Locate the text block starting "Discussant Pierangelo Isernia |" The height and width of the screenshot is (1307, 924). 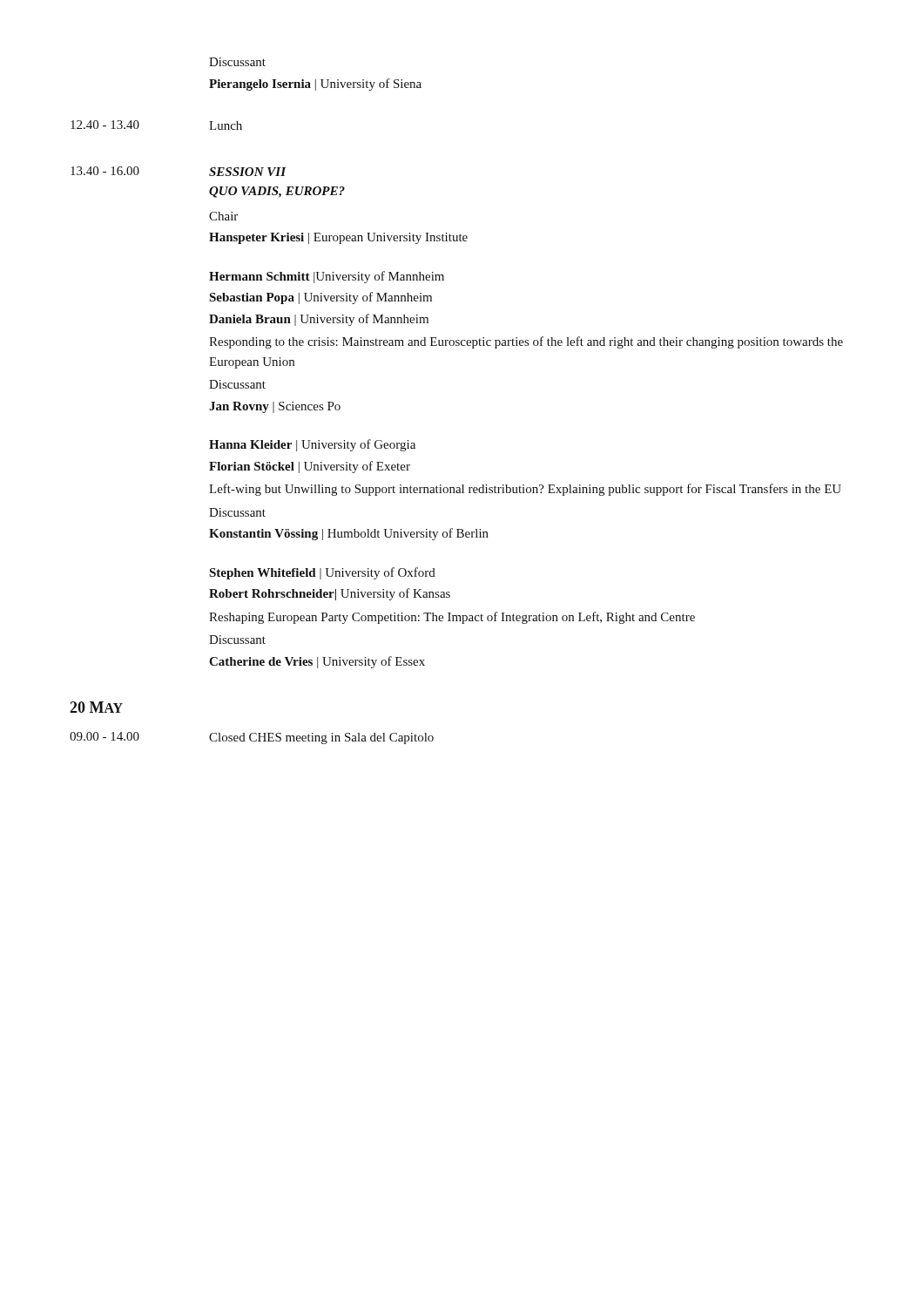click(237, 62)
